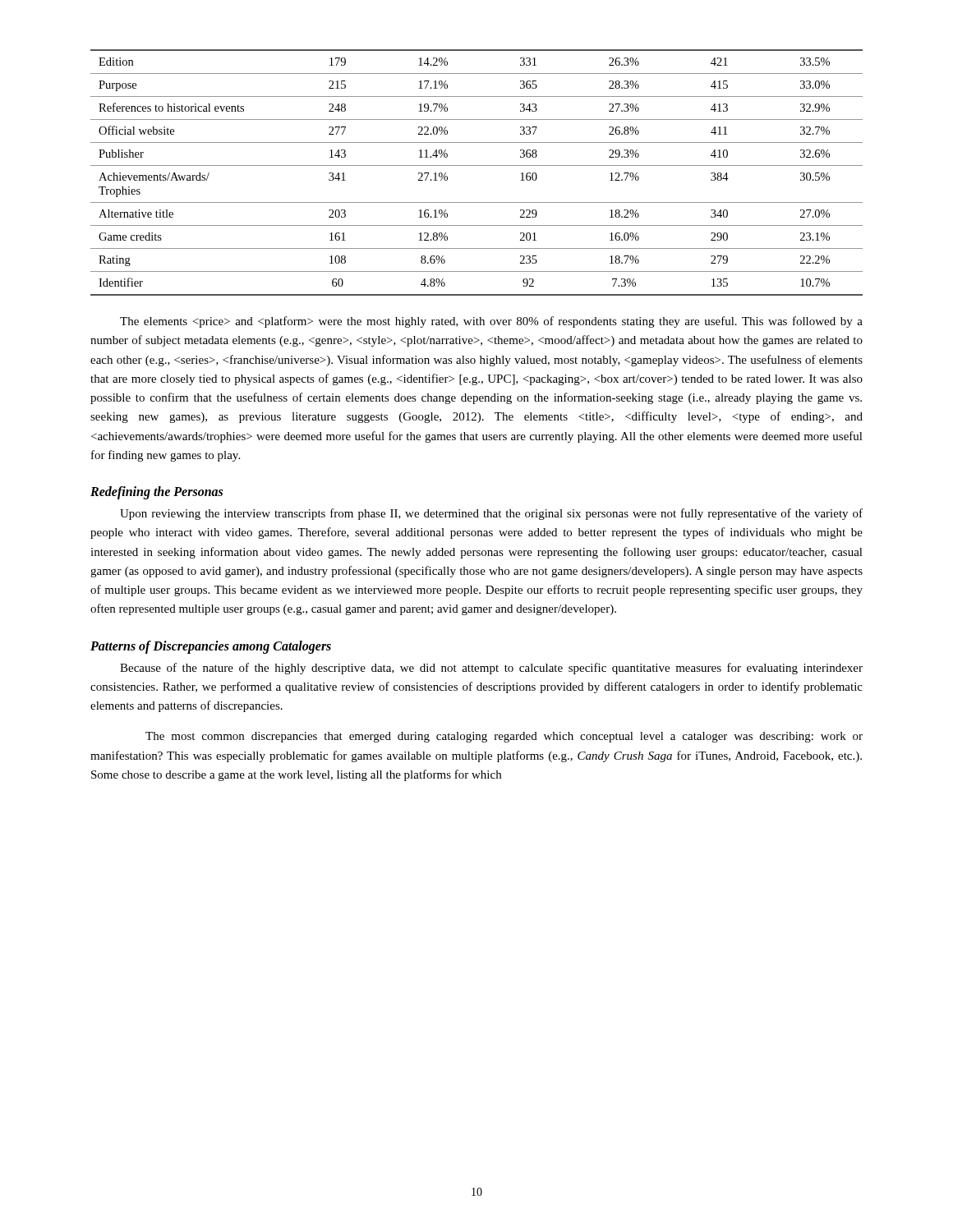Locate the text block with the text "The elements and were the"
The width and height of the screenshot is (953, 1232).
click(x=476, y=388)
